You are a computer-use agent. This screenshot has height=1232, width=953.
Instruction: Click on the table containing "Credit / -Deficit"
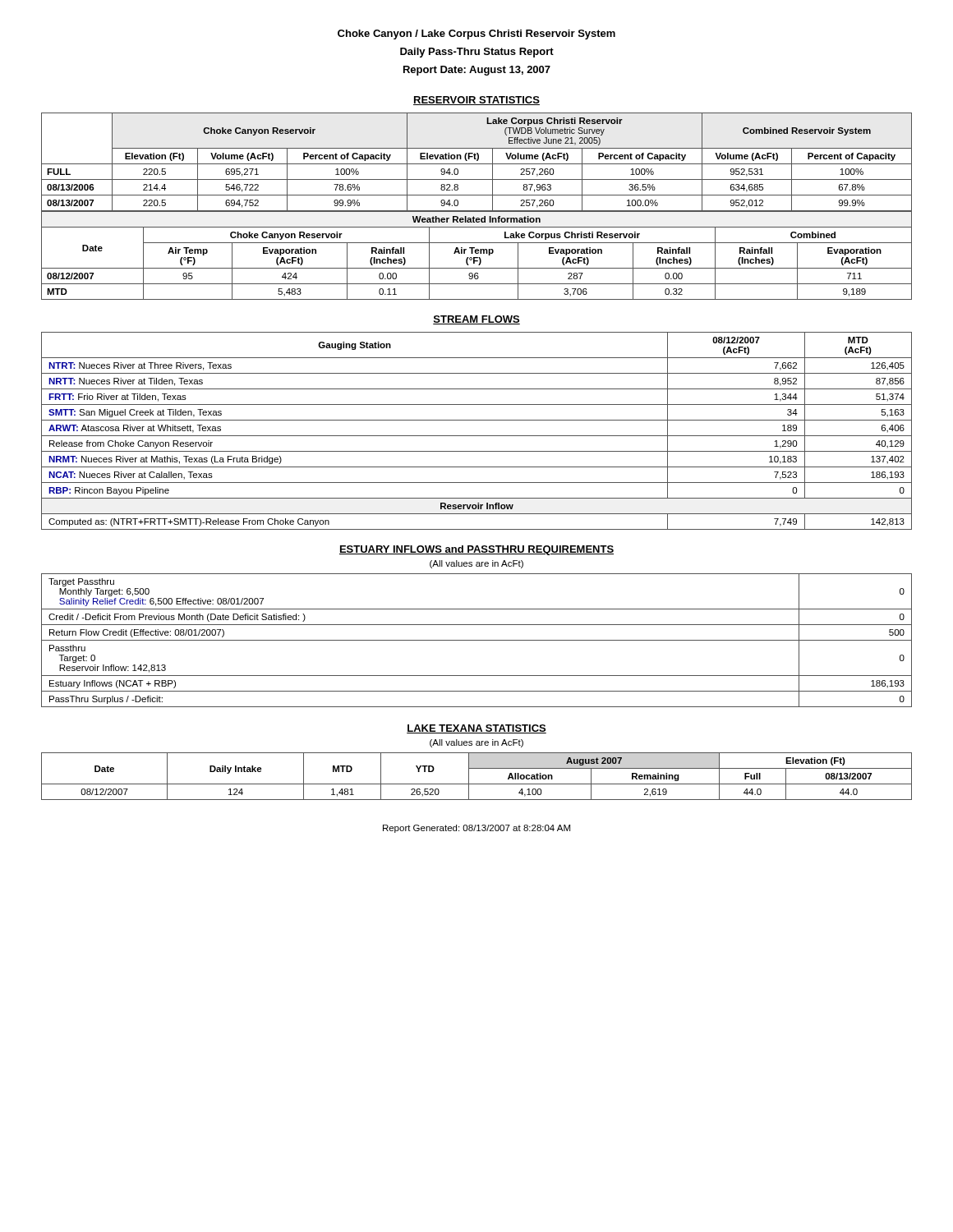(x=476, y=640)
